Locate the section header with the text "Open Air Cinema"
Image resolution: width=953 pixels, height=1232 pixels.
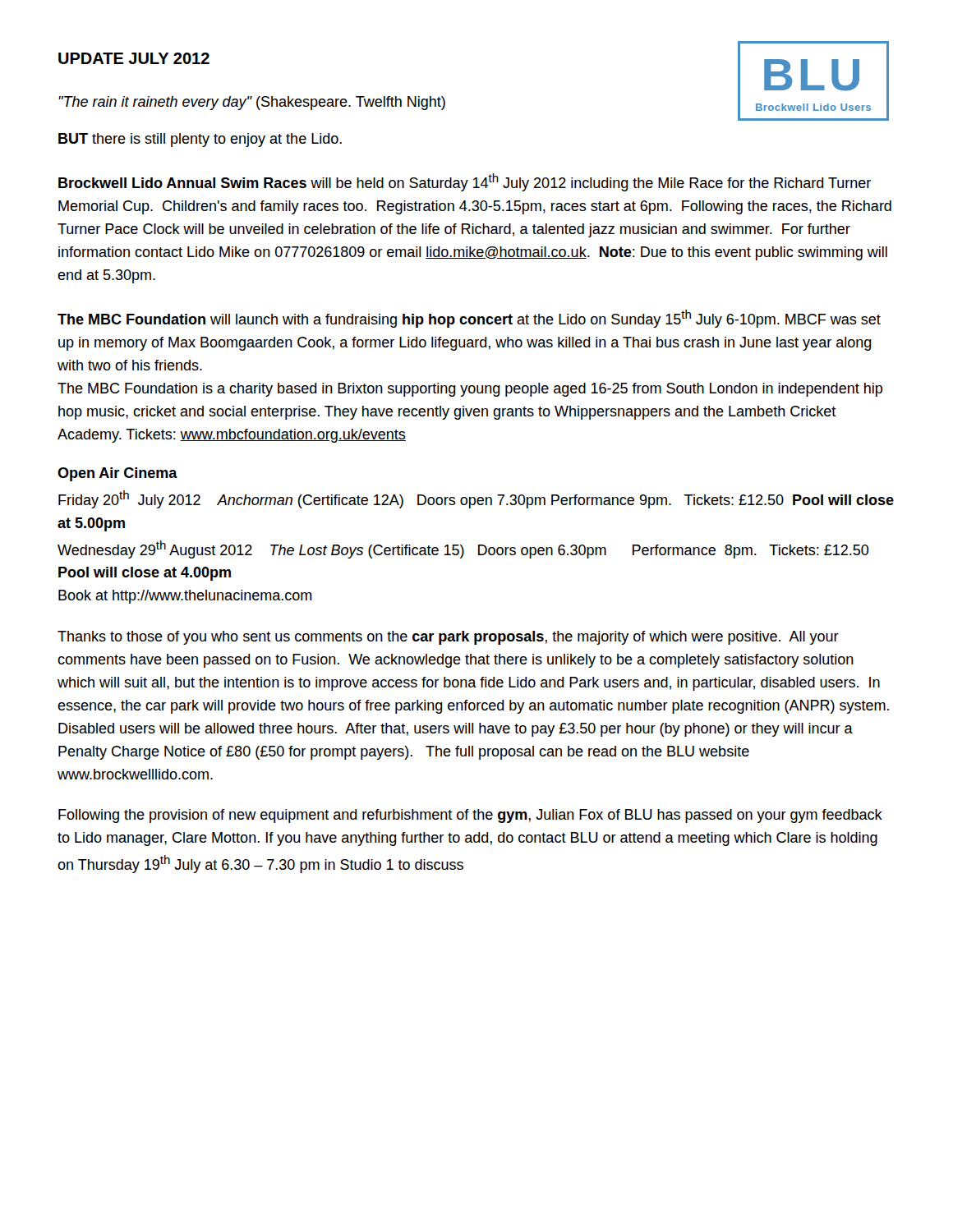click(x=117, y=473)
